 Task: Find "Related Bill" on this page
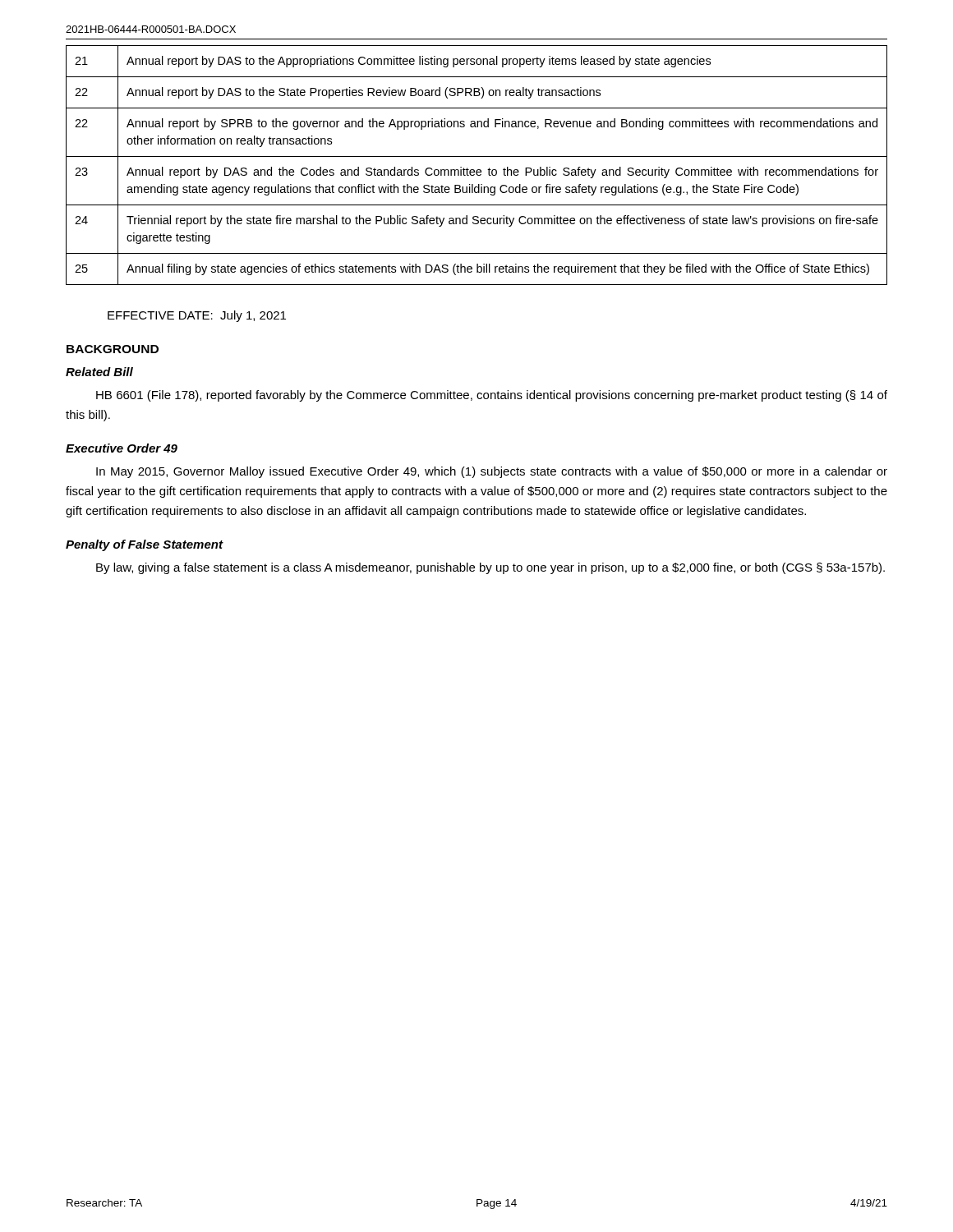click(99, 372)
